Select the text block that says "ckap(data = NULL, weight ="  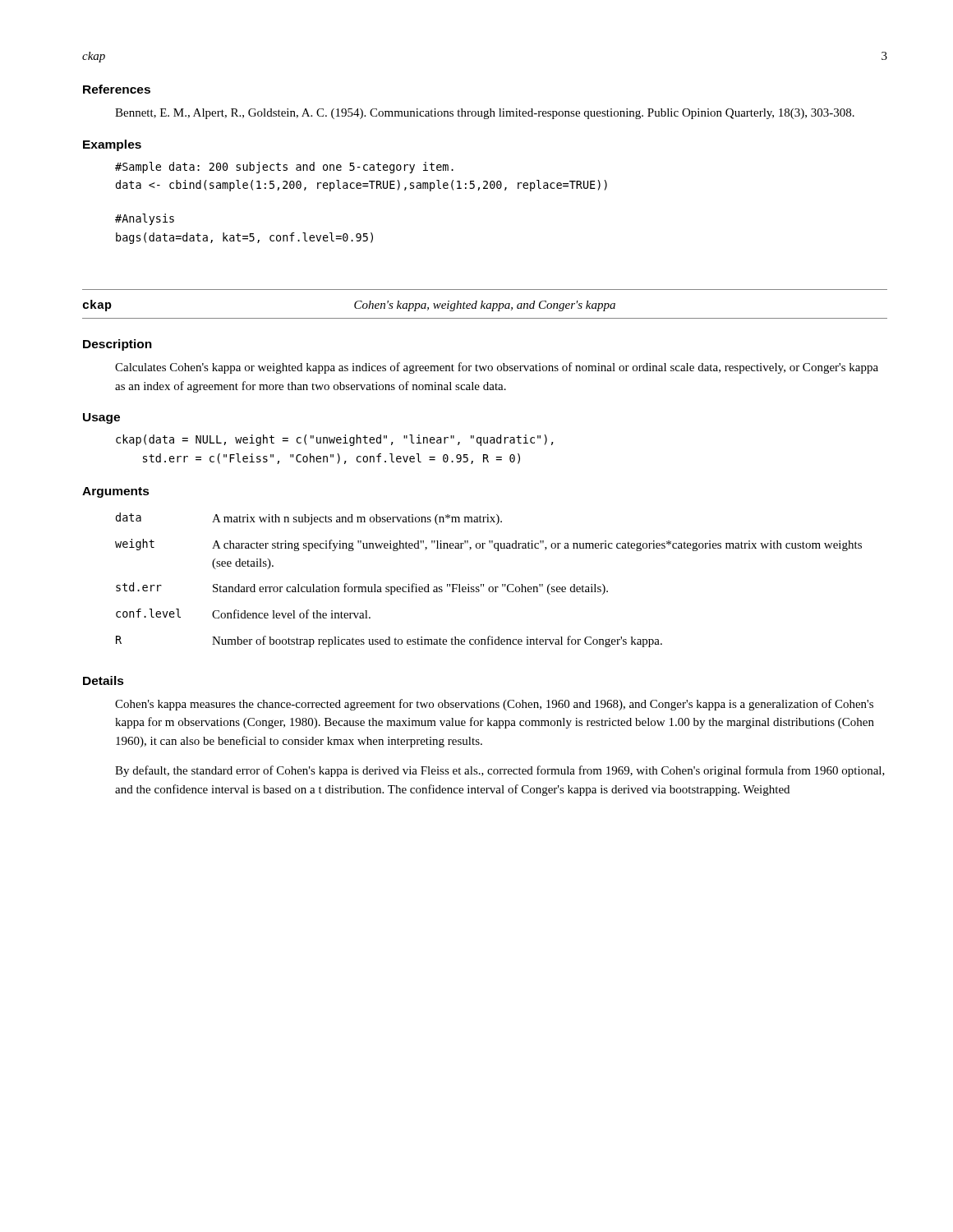pyautogui.click(x=335, y=449)
